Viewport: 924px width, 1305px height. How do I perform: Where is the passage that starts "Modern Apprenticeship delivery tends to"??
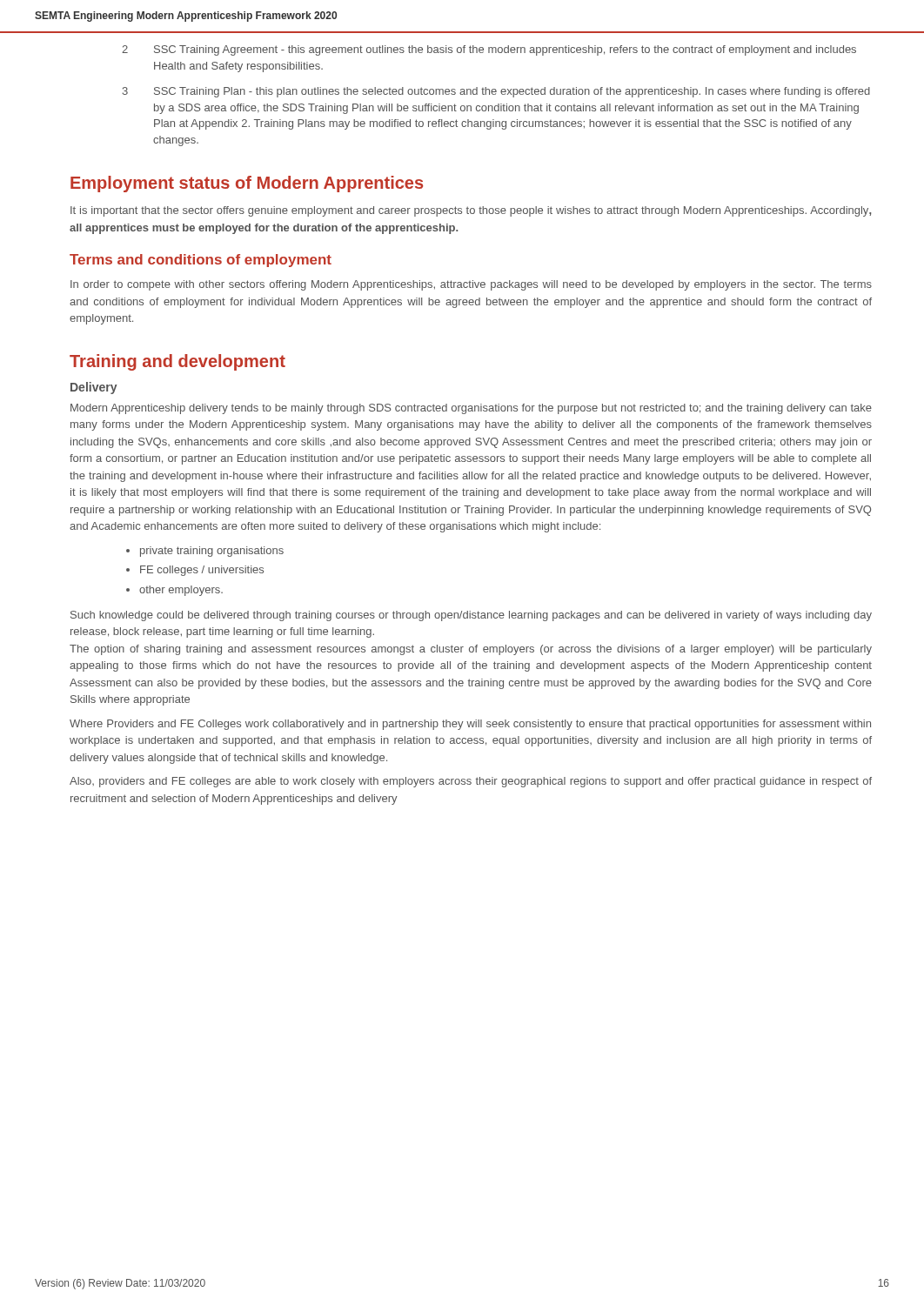[x=471, y=467]
